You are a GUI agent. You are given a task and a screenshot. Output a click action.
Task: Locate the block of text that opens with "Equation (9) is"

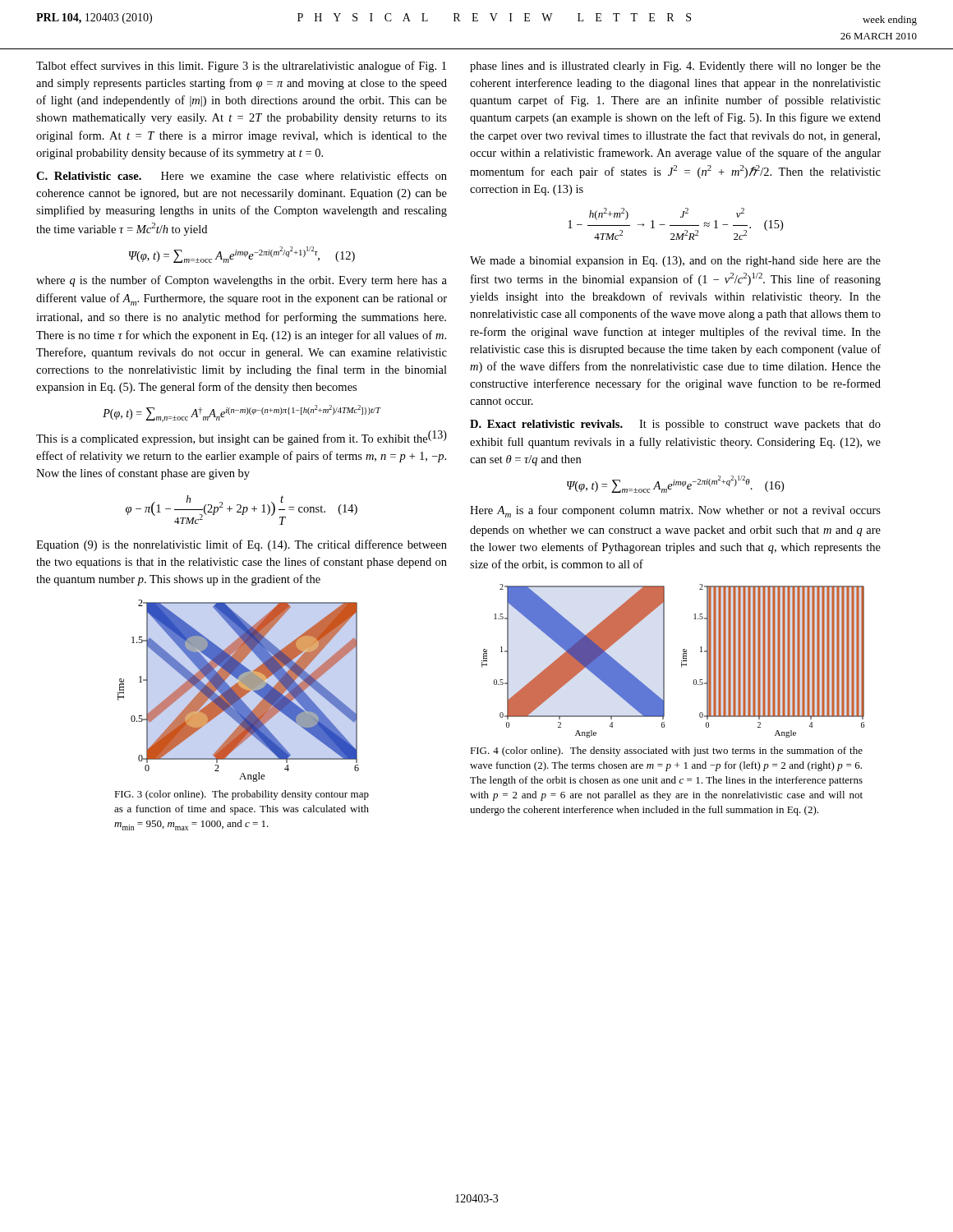[x=242, y=562]
